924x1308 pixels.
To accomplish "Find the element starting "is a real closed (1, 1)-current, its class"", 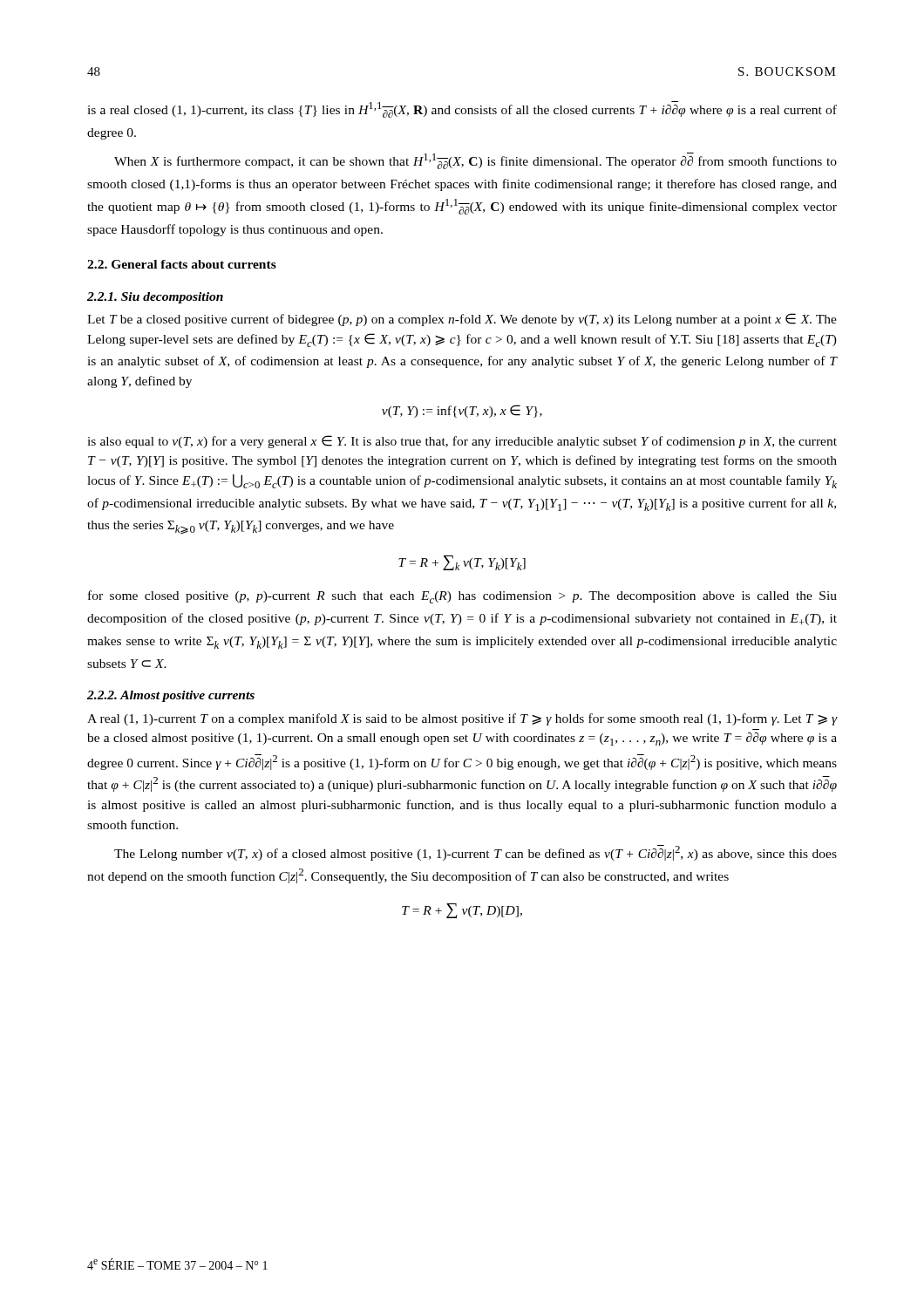I will pos(462,168).
